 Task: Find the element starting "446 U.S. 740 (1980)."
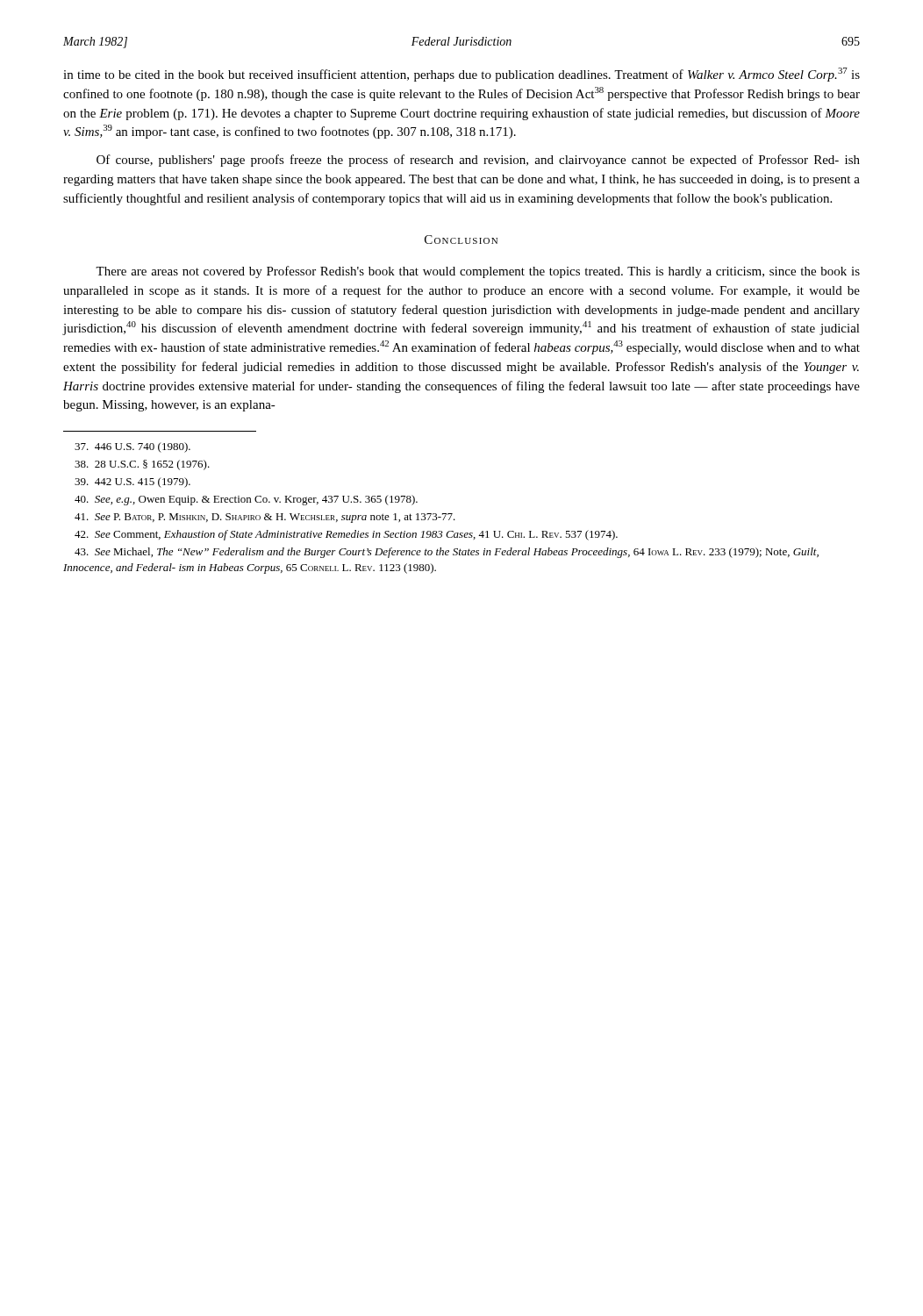tap(127, 446)
